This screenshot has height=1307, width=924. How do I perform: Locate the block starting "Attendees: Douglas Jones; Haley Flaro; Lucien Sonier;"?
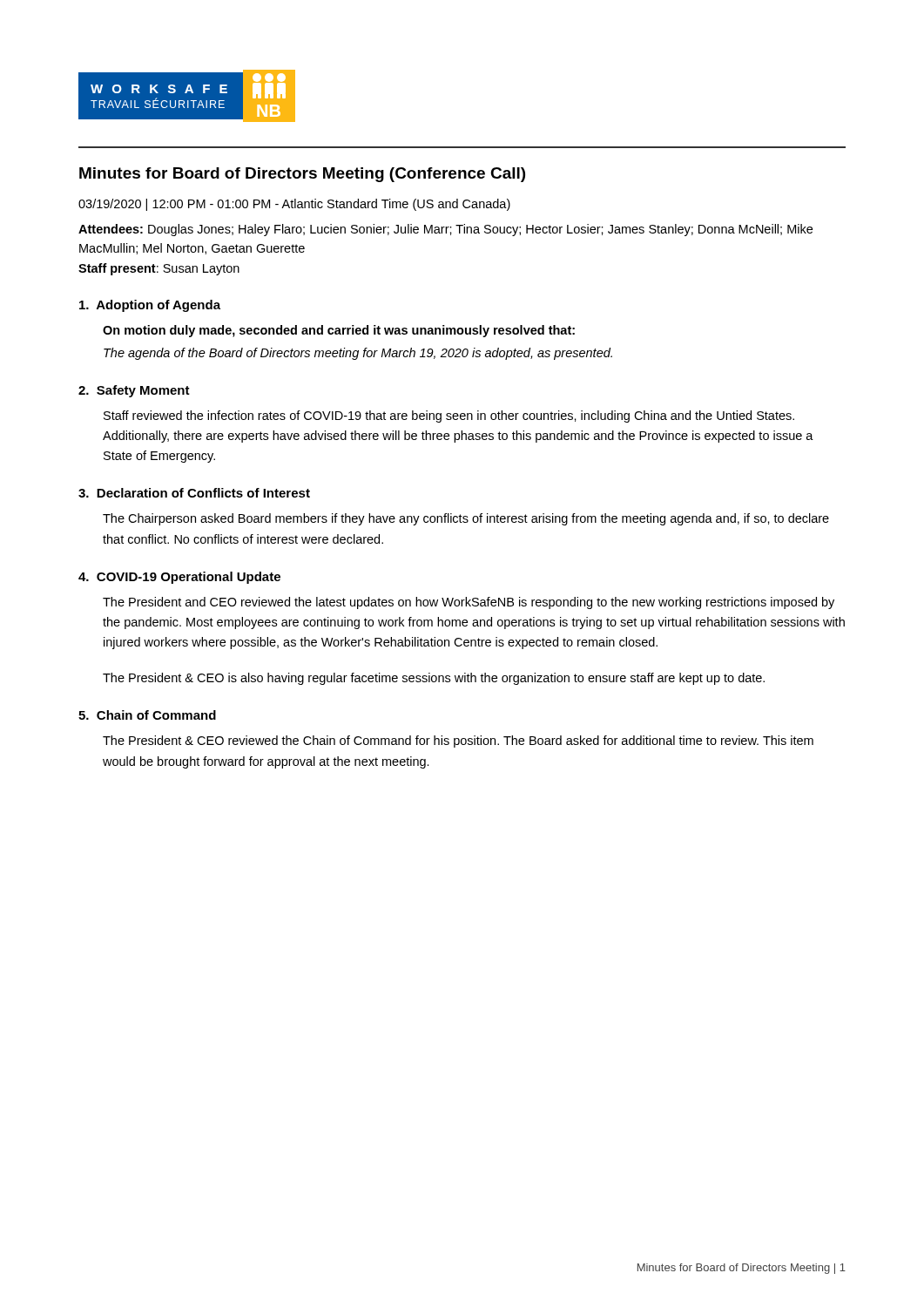[x=445, y=230]
